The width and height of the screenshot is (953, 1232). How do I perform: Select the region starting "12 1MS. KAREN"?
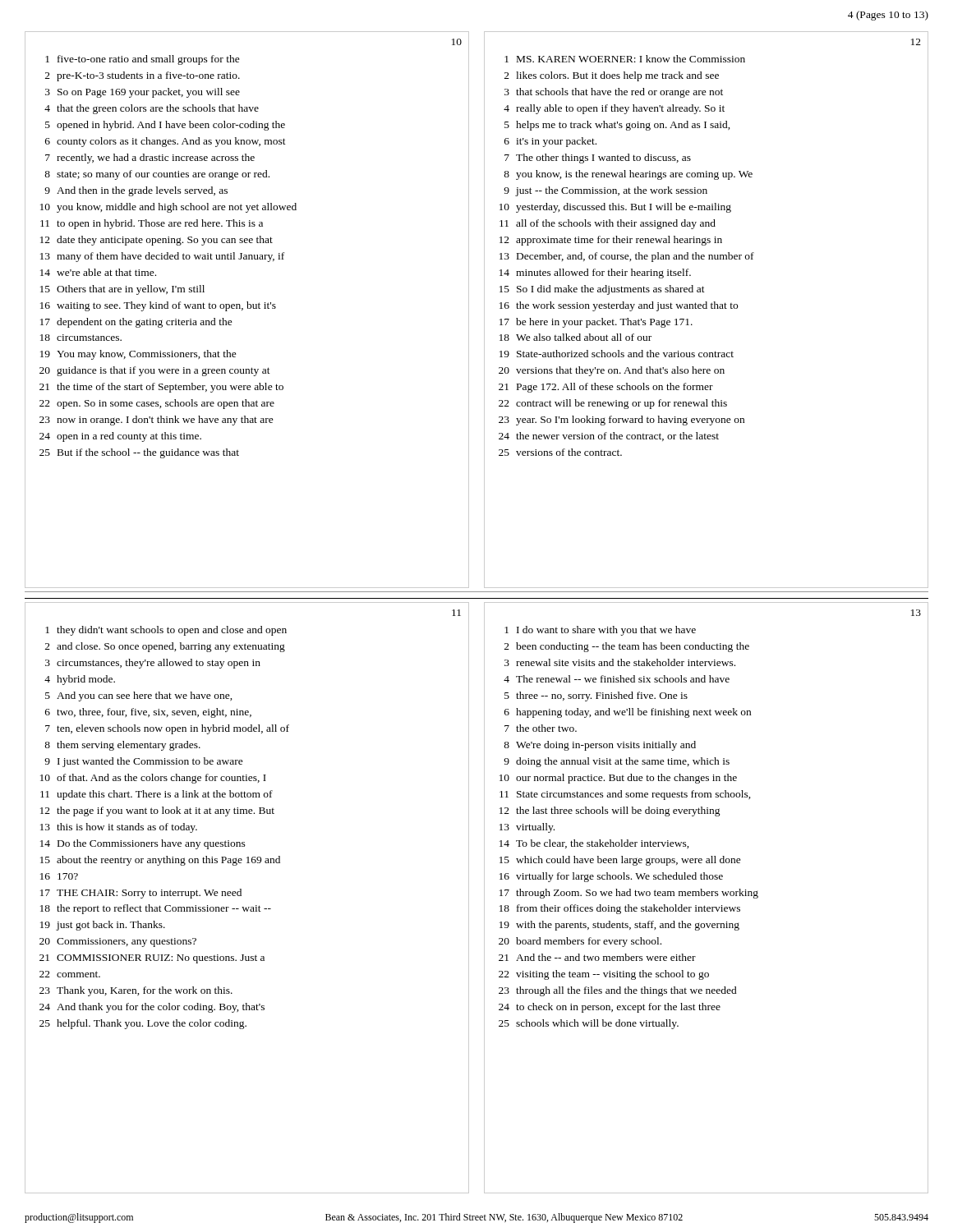pyautogui.click(x=706, y=248)
